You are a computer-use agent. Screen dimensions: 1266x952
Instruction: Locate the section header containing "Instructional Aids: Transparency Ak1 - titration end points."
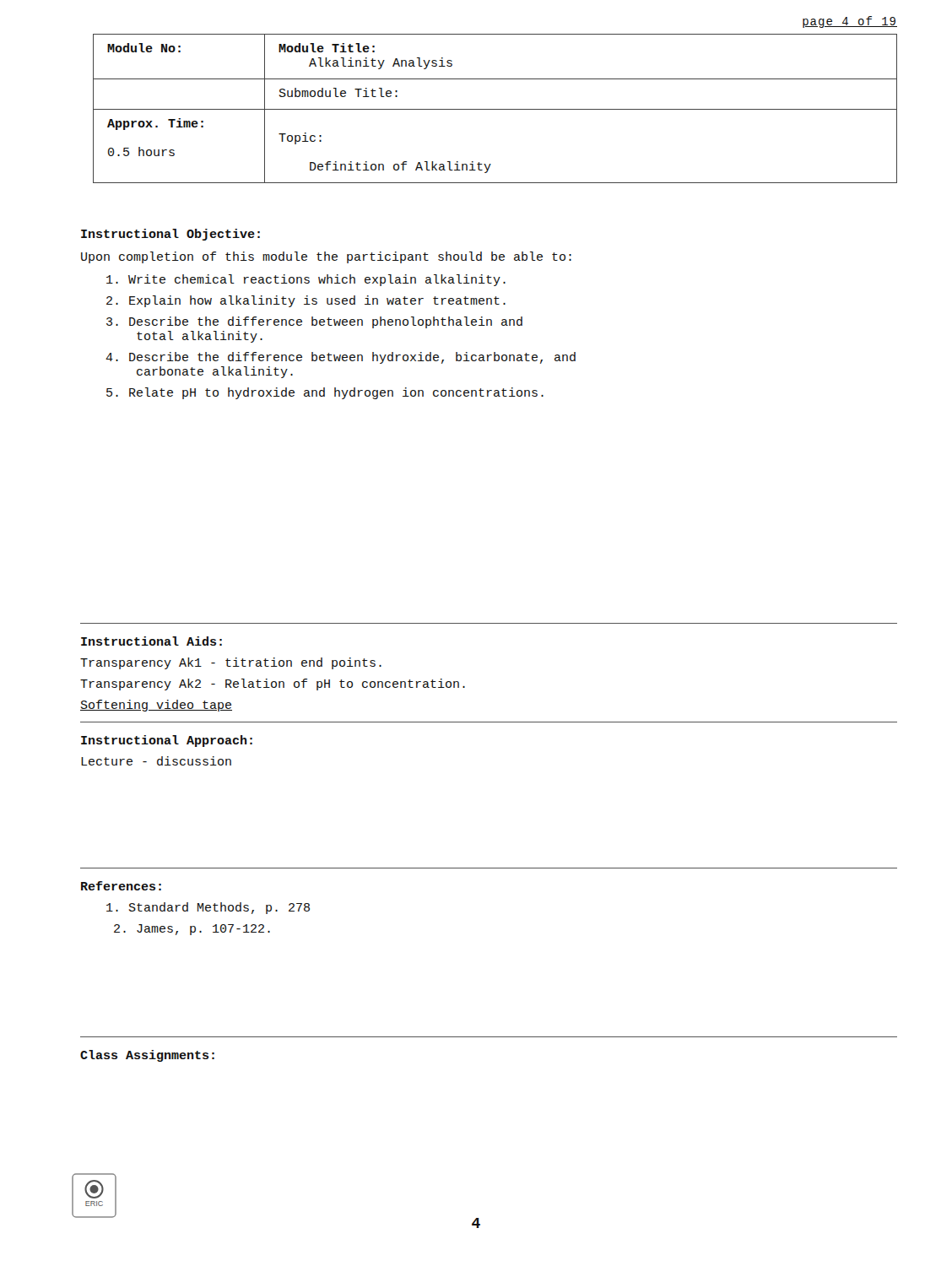[x=151, y=641]
